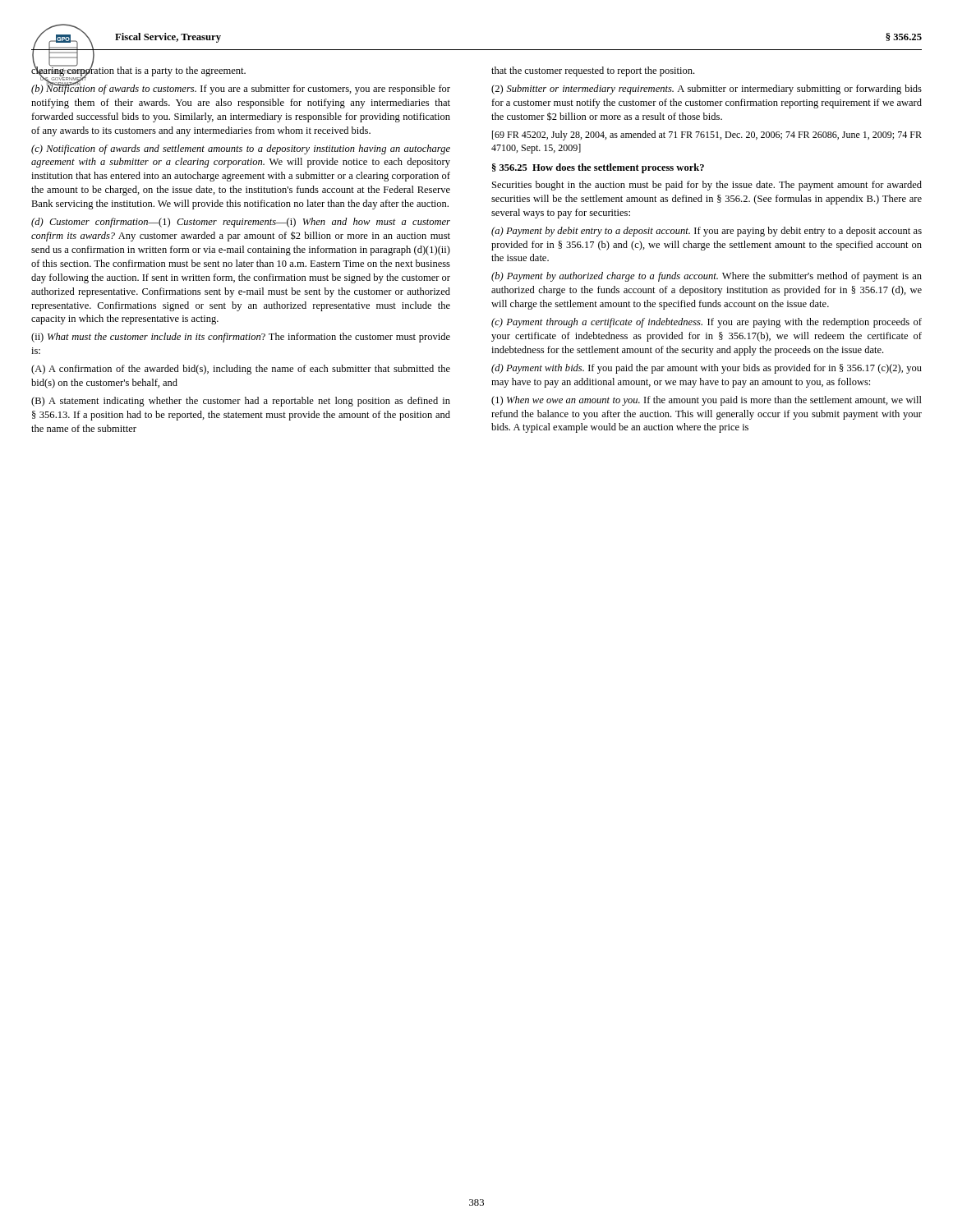Point to the region starting "that the customer requested to report the"
This screenshot has width=953, height=1232.
pos(593,71)
